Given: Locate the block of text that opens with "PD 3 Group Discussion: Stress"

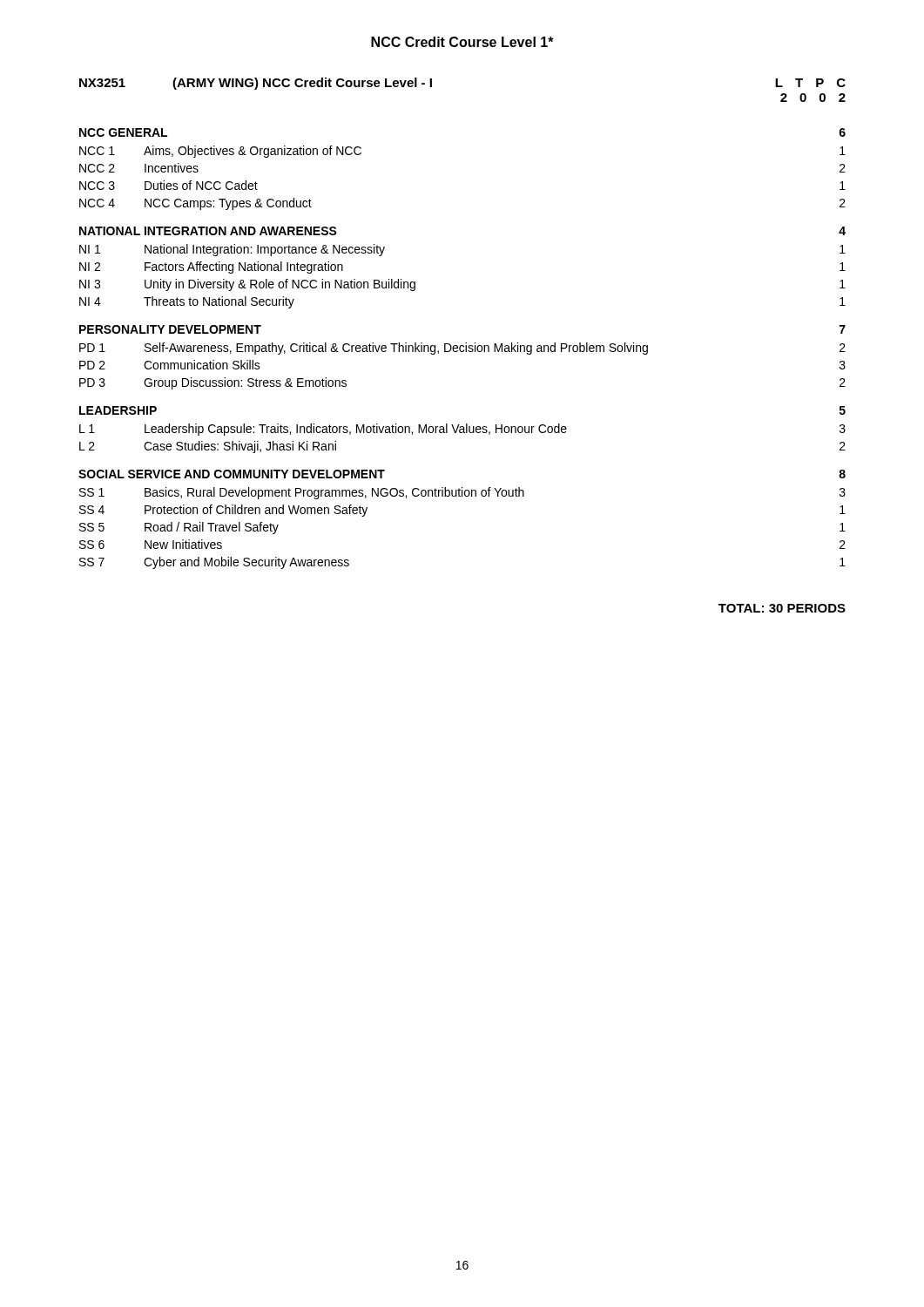Looking at the screenshot, I should (x=93, y=385).
